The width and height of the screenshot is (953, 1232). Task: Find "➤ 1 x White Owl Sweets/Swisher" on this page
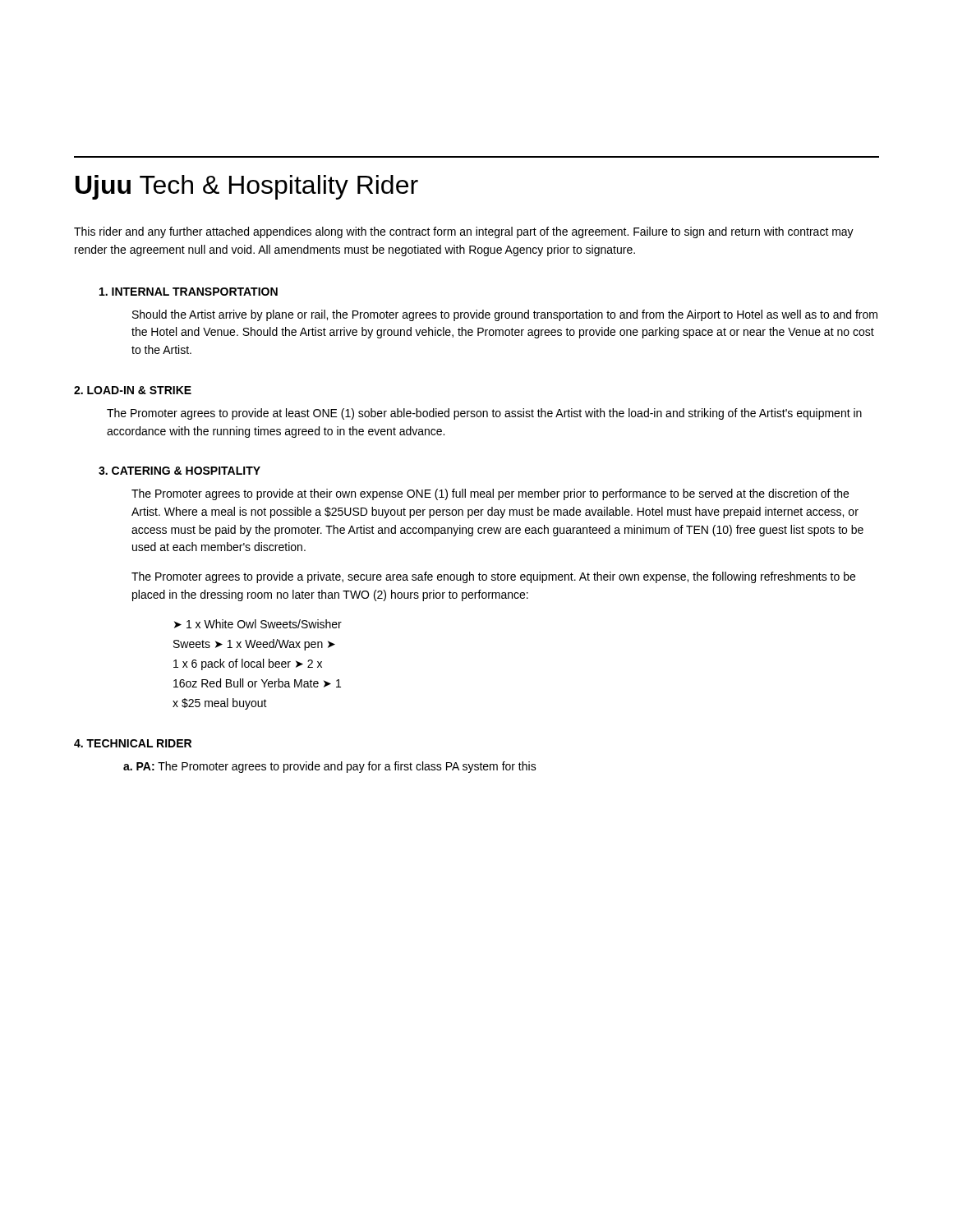[257, 625]
